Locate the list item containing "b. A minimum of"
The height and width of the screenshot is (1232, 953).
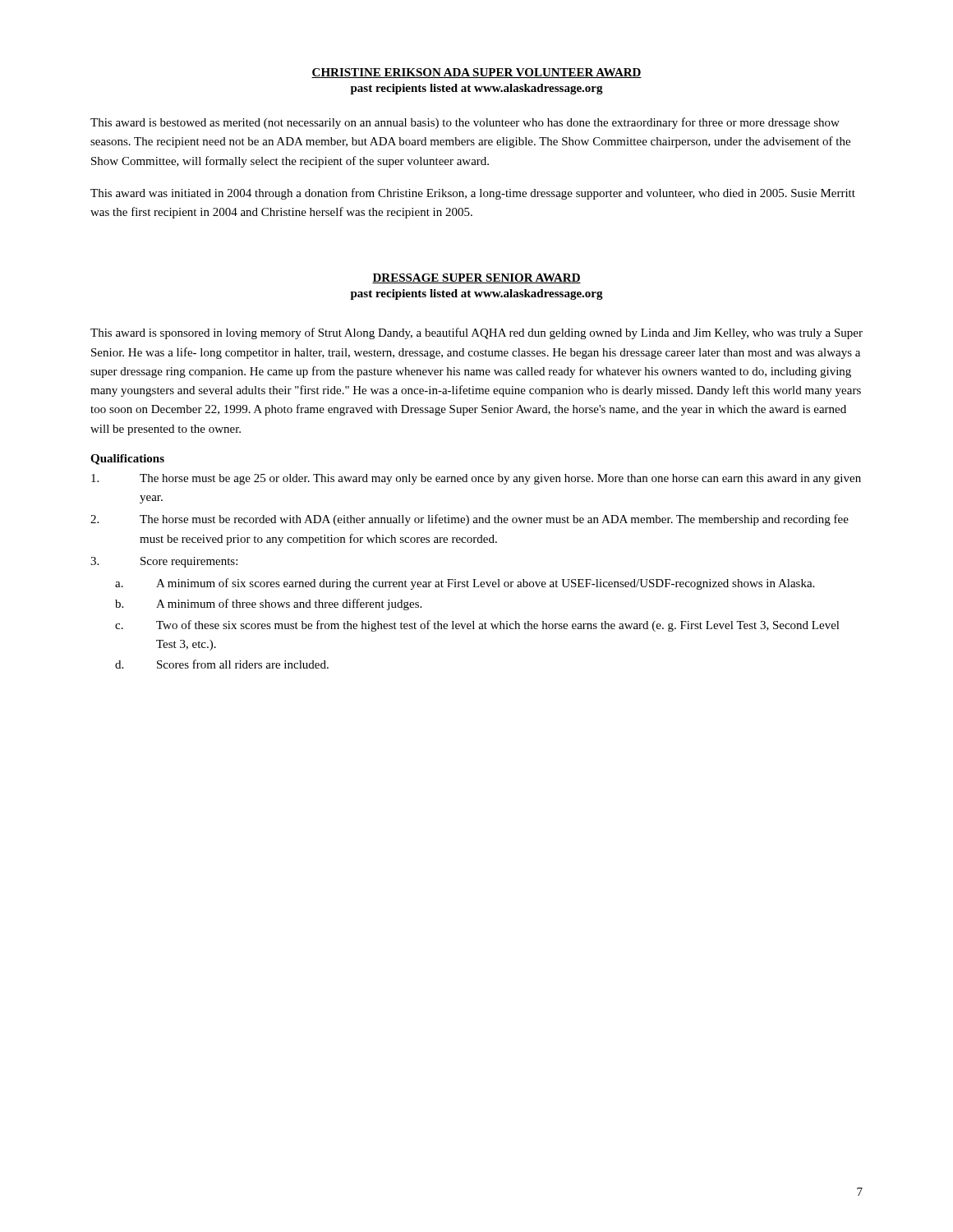point(268,605)
